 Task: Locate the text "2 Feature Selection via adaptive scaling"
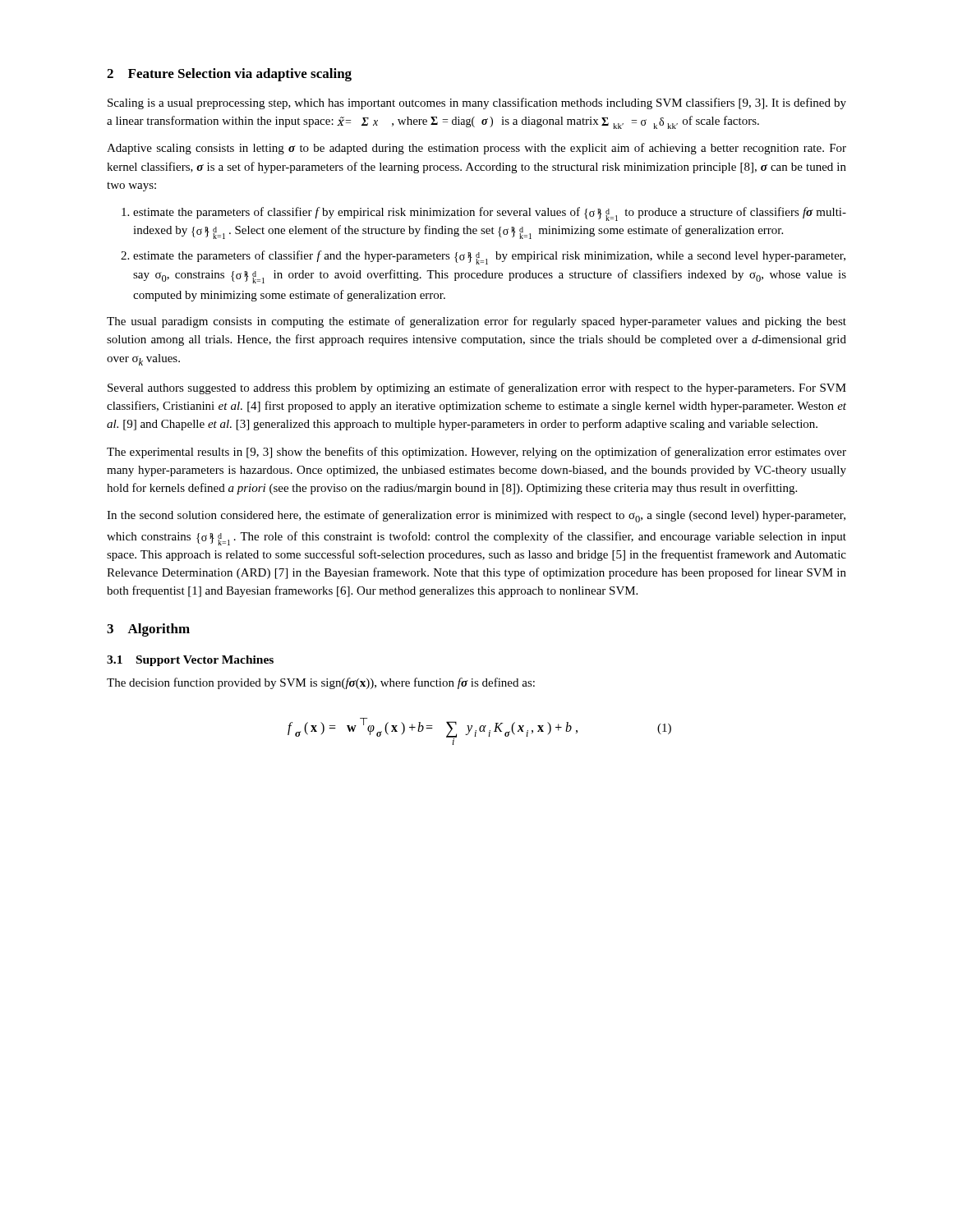click(229, 75)
